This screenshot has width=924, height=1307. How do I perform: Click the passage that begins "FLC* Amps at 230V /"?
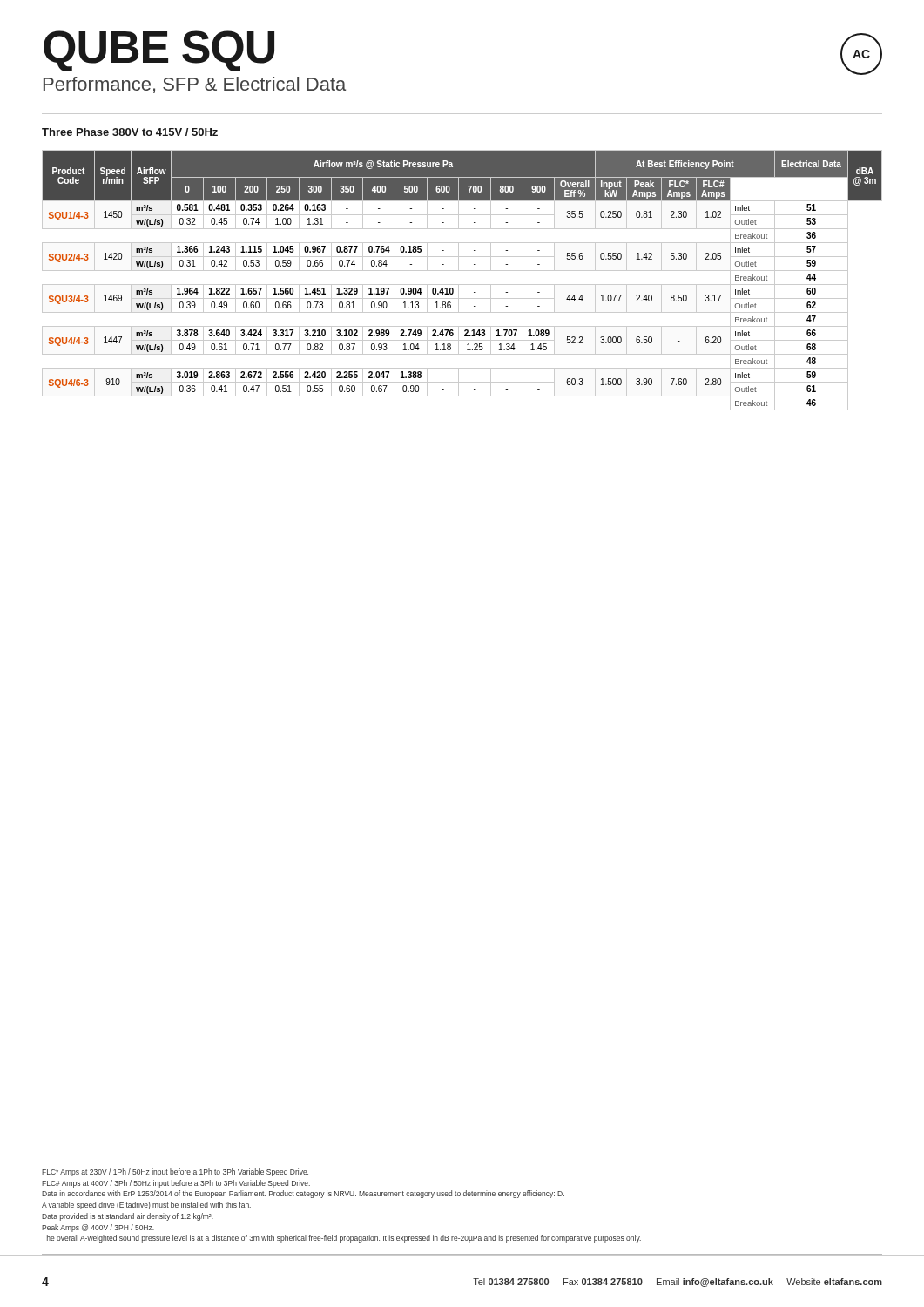462,1205
